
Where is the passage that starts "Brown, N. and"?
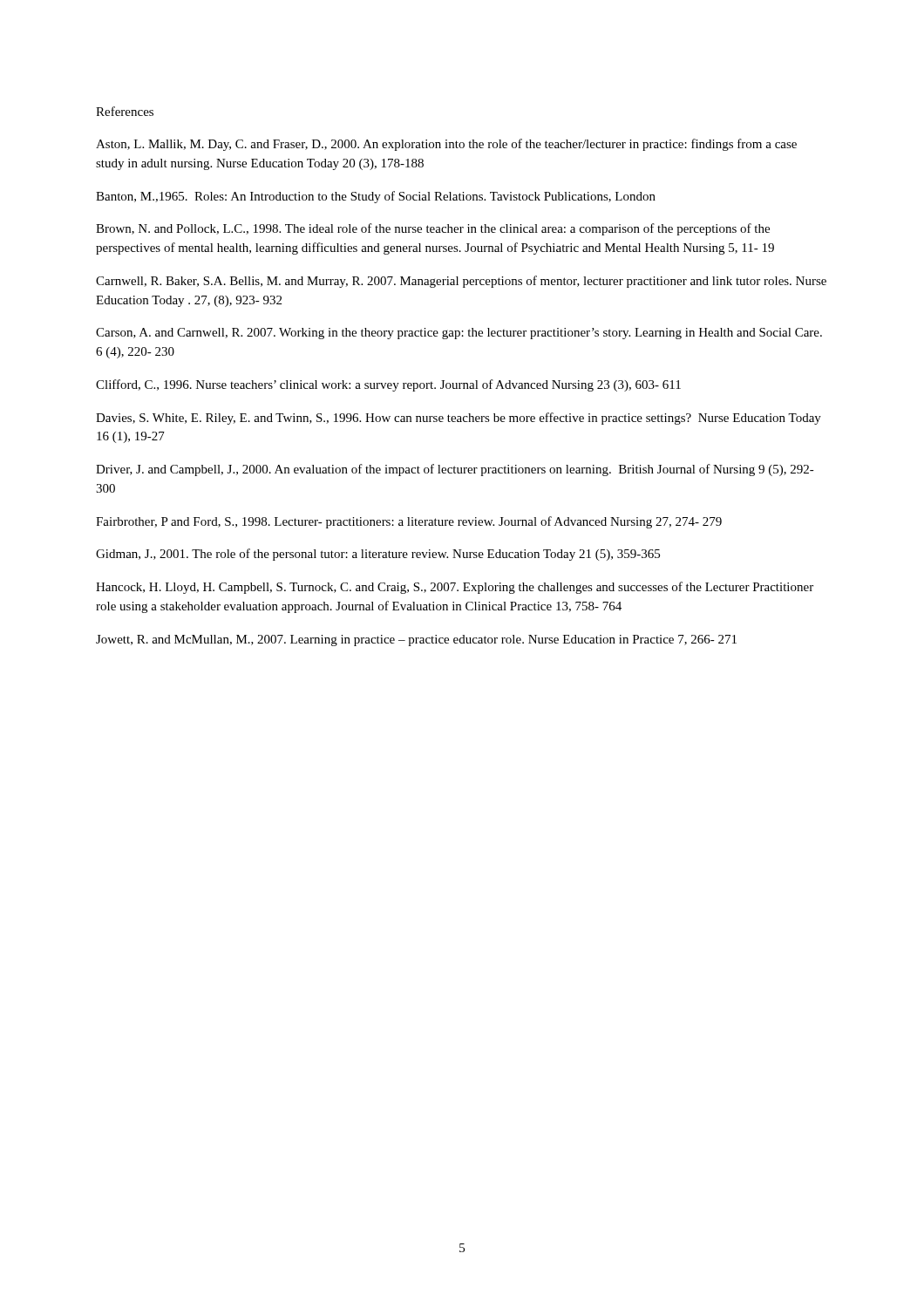pos(435,238)
